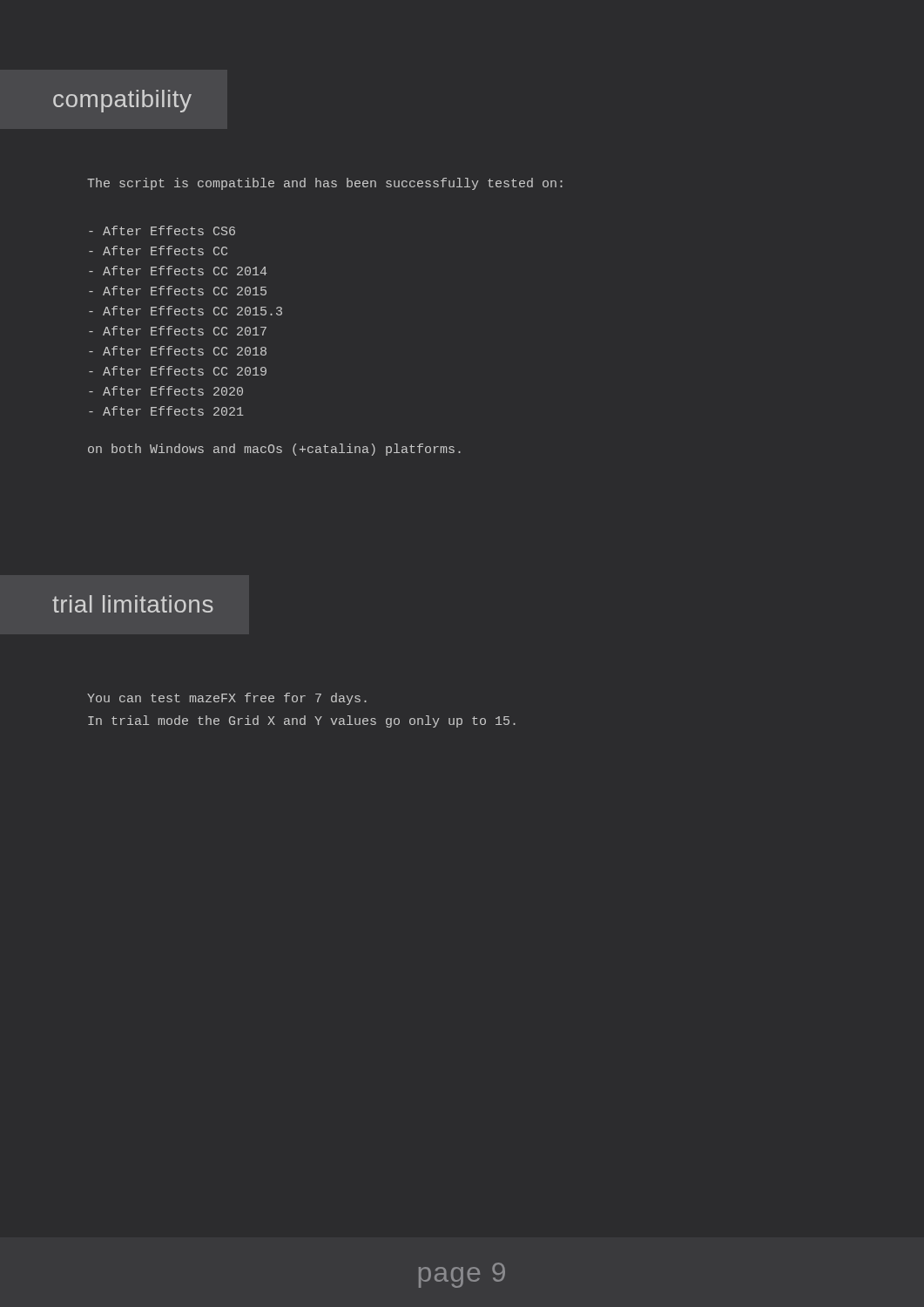The height and width of the screenshot is (1307, 924).
Task: Point to the text starting "You can test mazeFX free for"
Action: click(303, 711)
